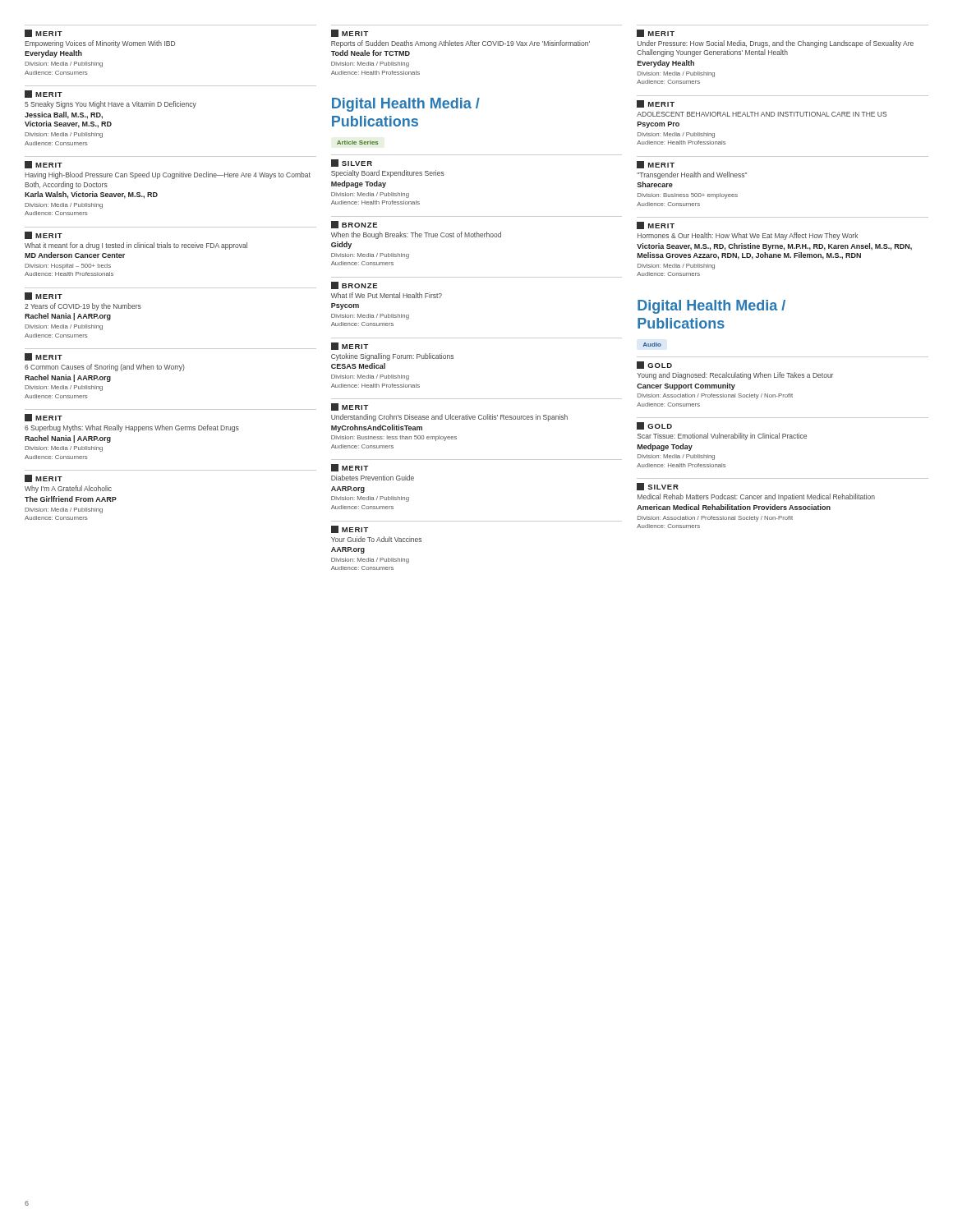Find the block on this page that starts "GOLD Scar Tissue: Emotional Vulnerability"
953x1232 pixels.
(x=783, y=444)
